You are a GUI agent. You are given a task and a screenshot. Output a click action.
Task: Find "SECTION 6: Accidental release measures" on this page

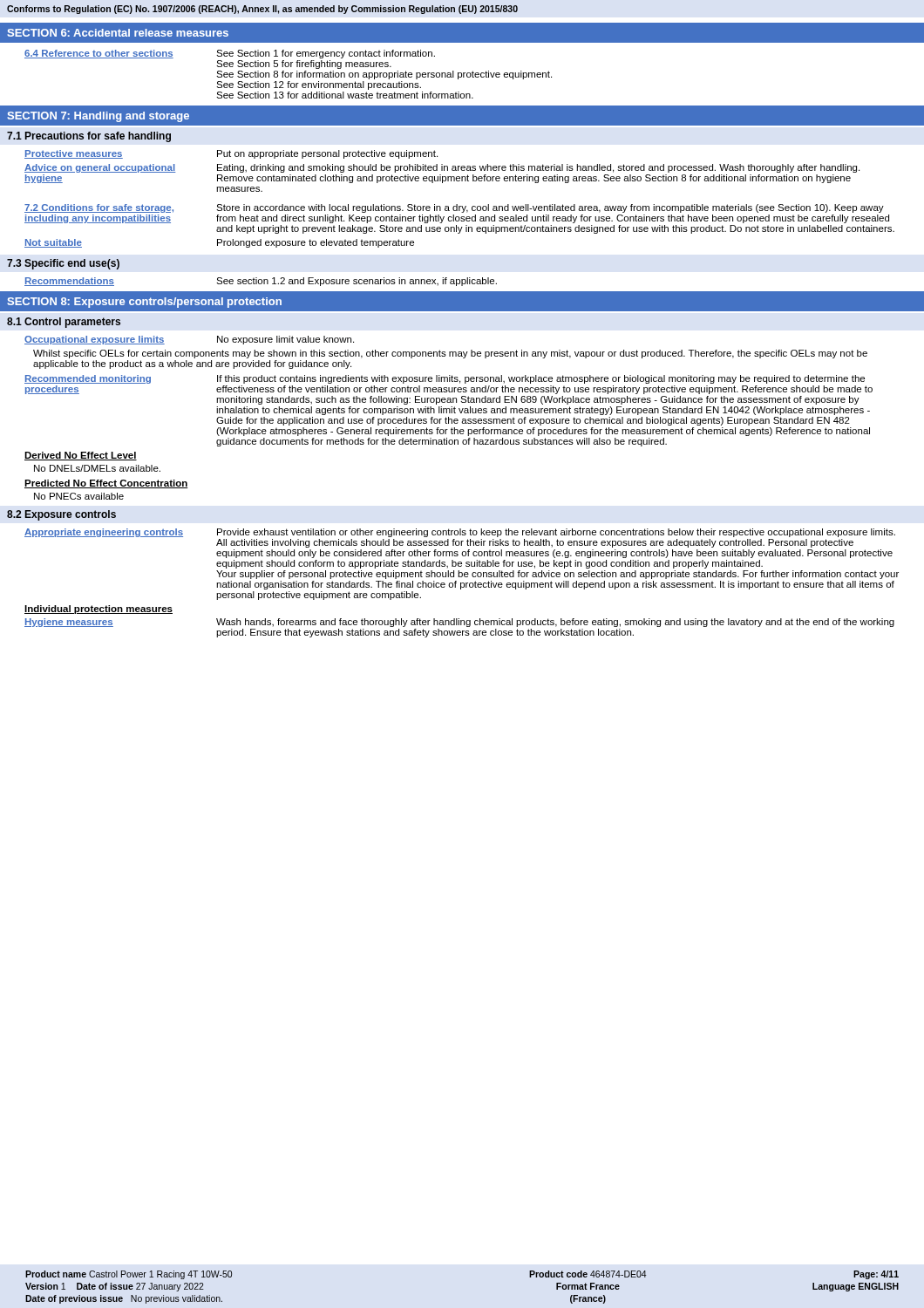tap(118, 33)
